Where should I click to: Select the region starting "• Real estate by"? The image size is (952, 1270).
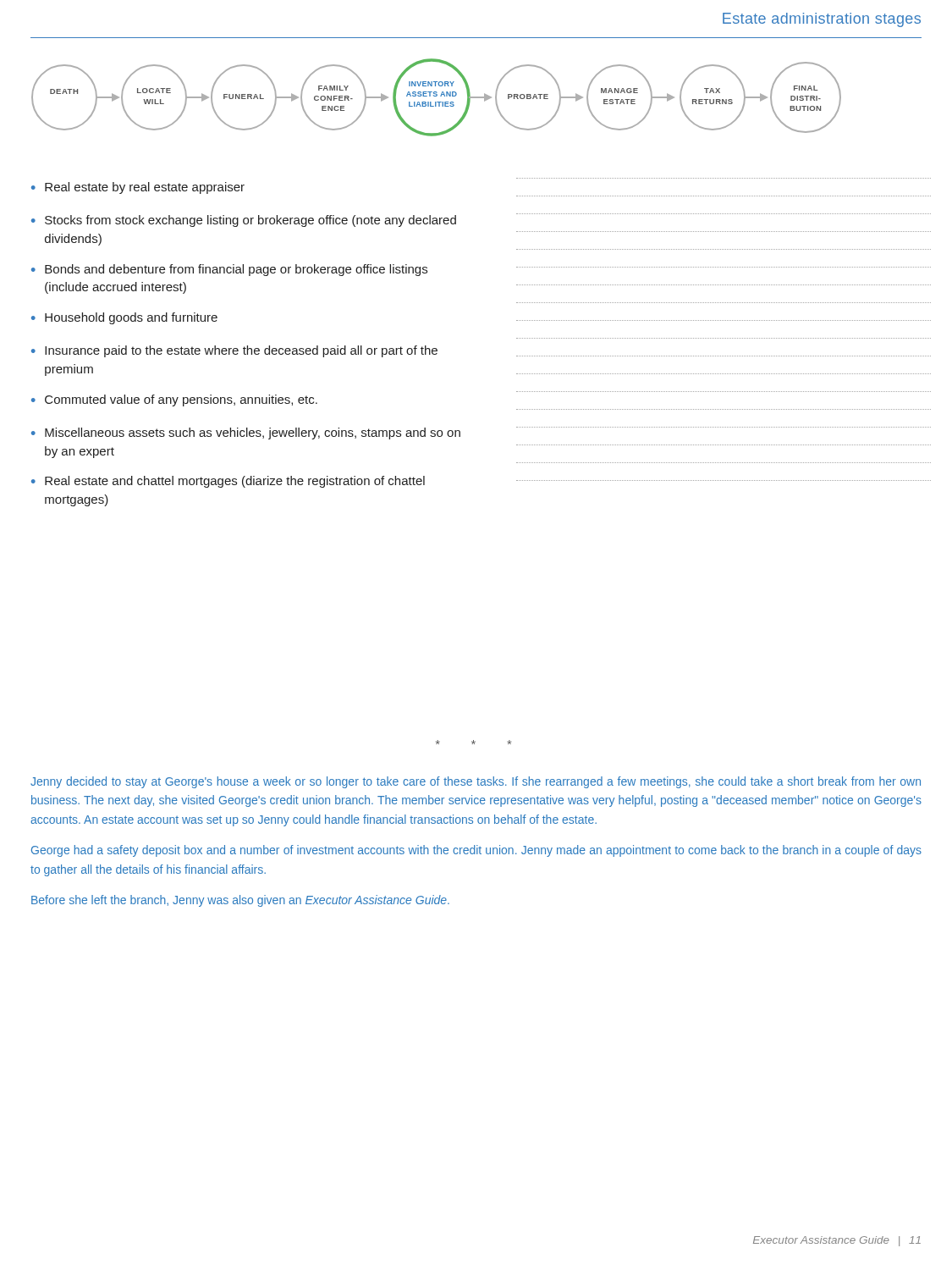click(x=138, y=188)
